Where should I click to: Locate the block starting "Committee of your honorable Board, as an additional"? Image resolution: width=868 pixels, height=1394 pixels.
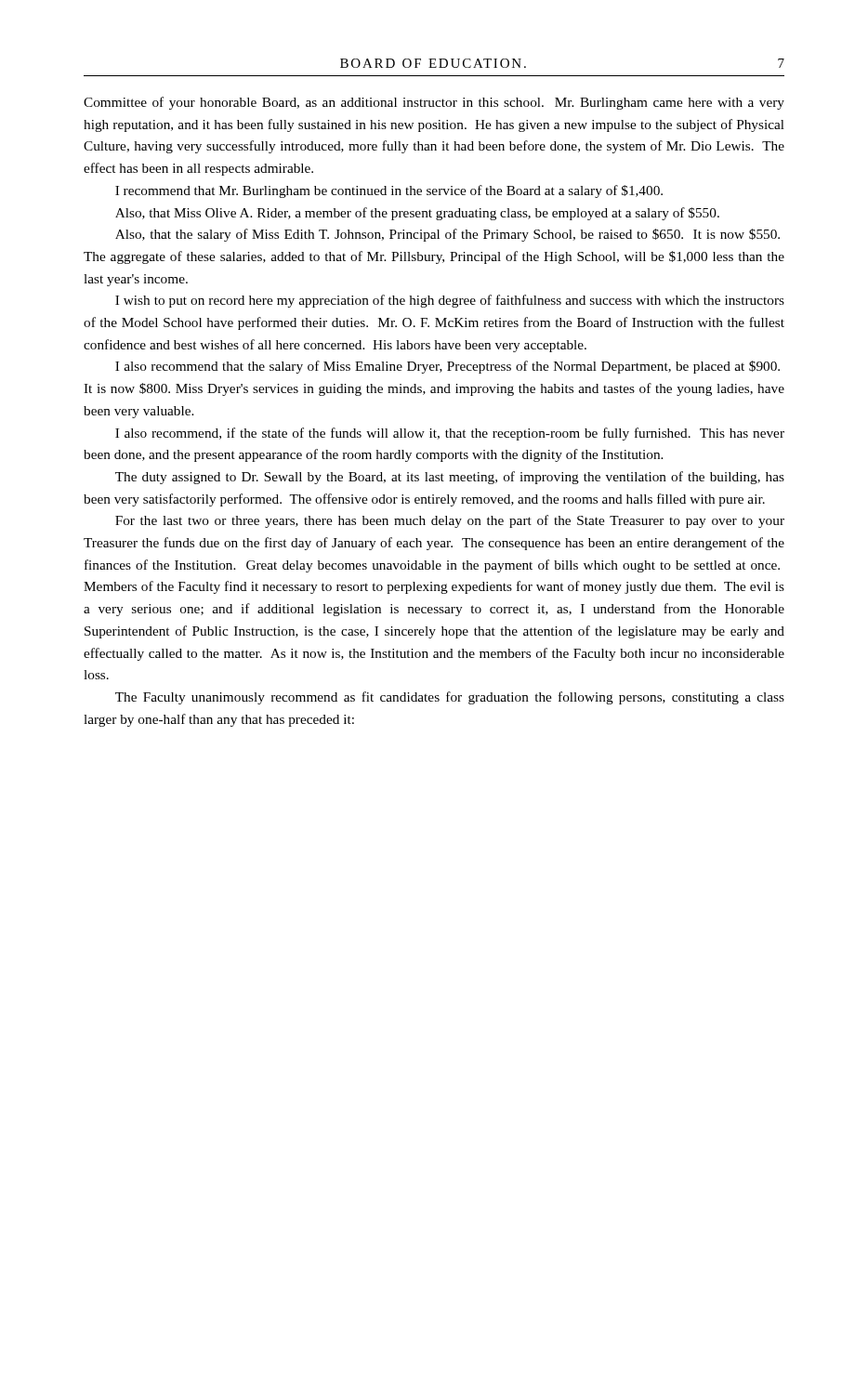pyautogui.click(x=434, y=135)
